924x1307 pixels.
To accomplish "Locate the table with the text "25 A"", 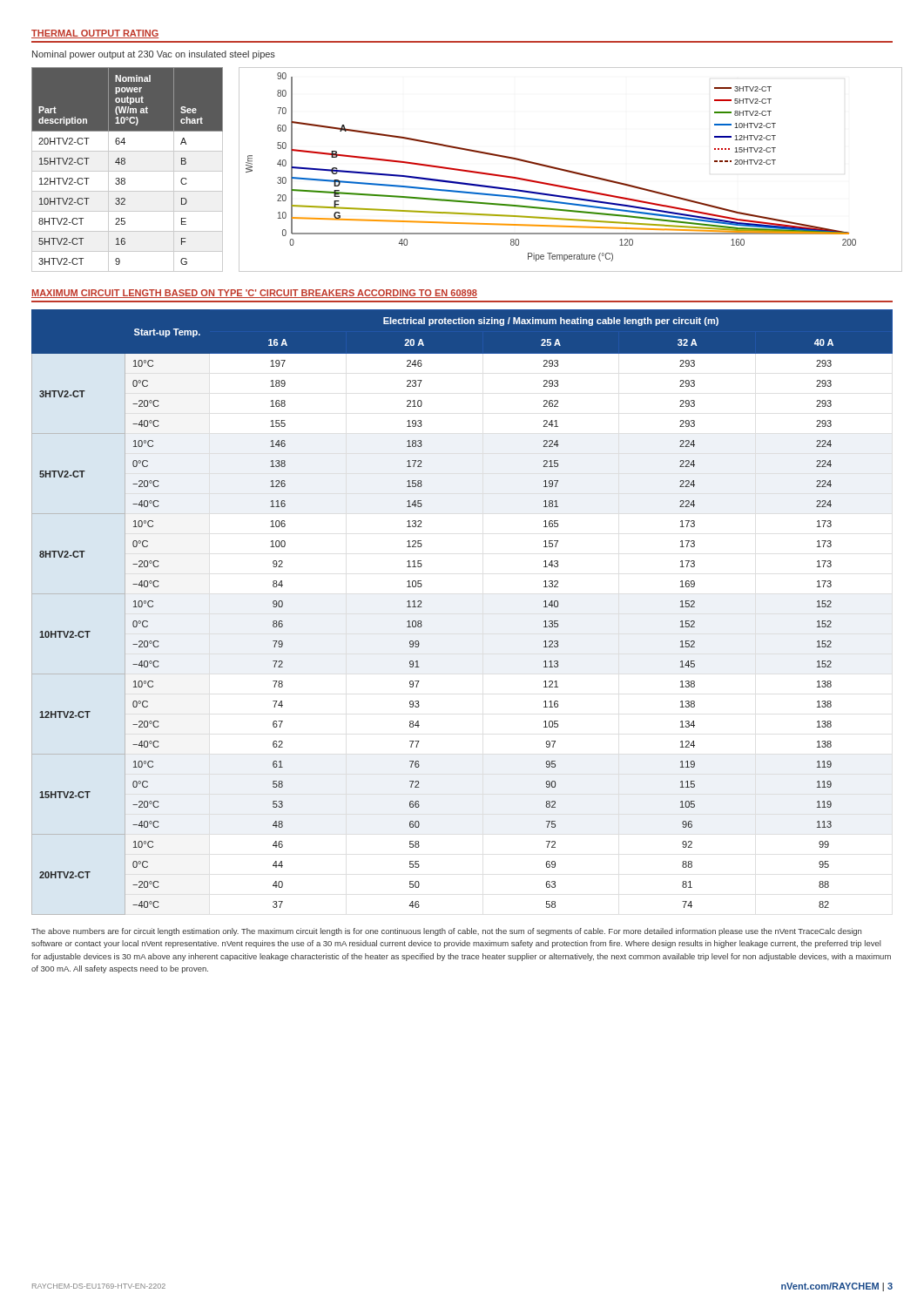I will click(462, 612).
